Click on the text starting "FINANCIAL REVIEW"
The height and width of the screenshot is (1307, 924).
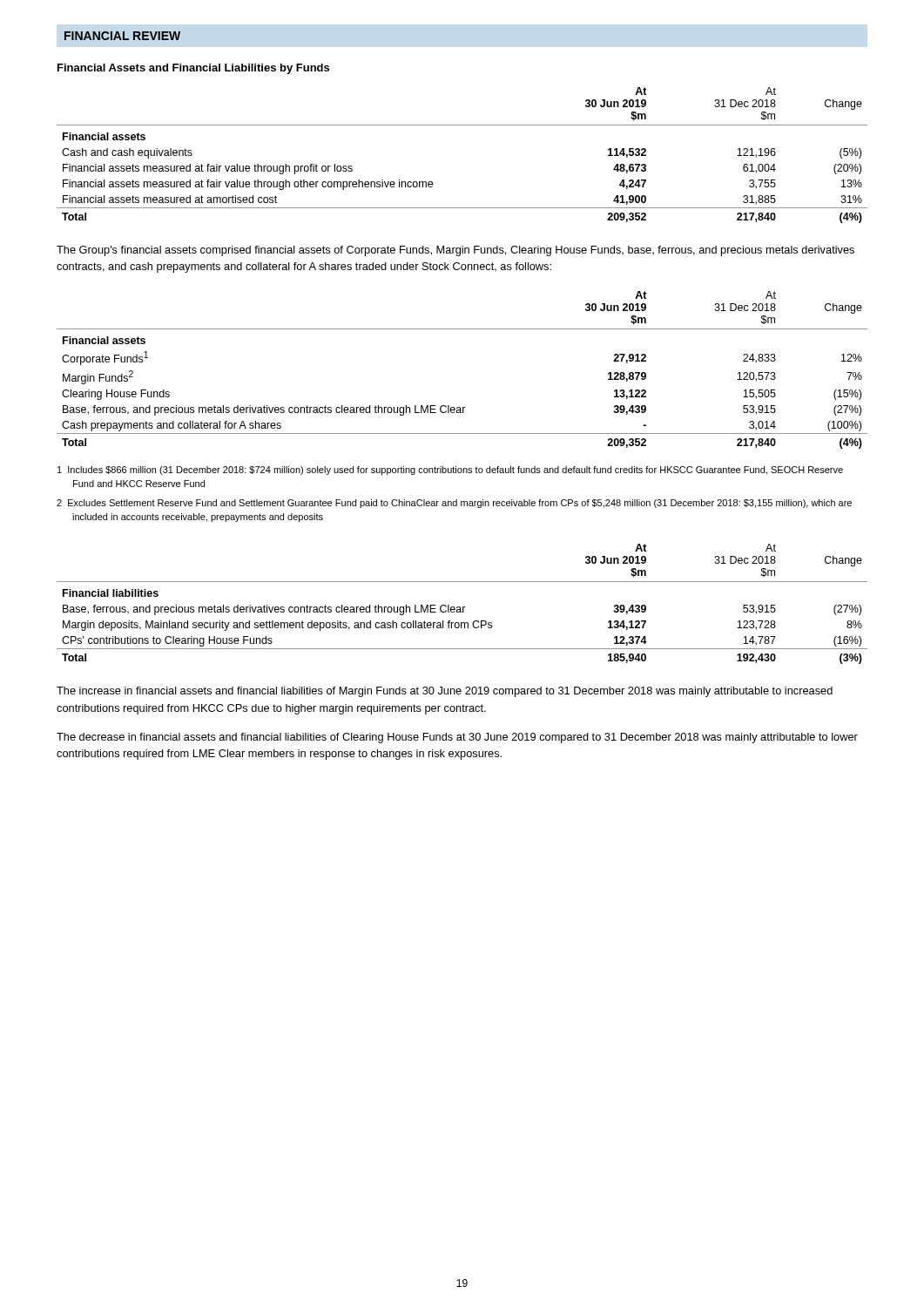coord(122,36)
